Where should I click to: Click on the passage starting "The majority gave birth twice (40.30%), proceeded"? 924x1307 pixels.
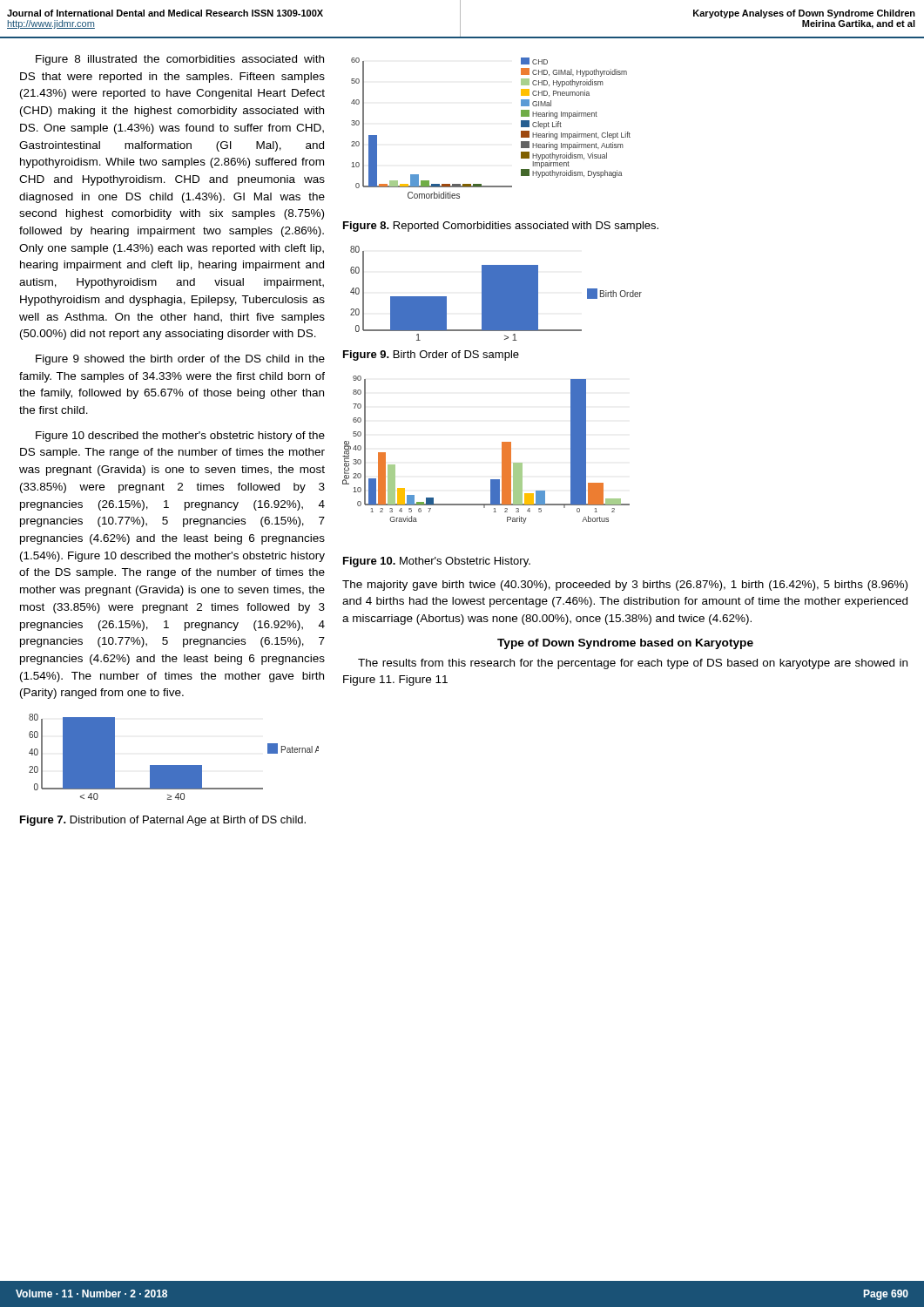pos(625,601)
